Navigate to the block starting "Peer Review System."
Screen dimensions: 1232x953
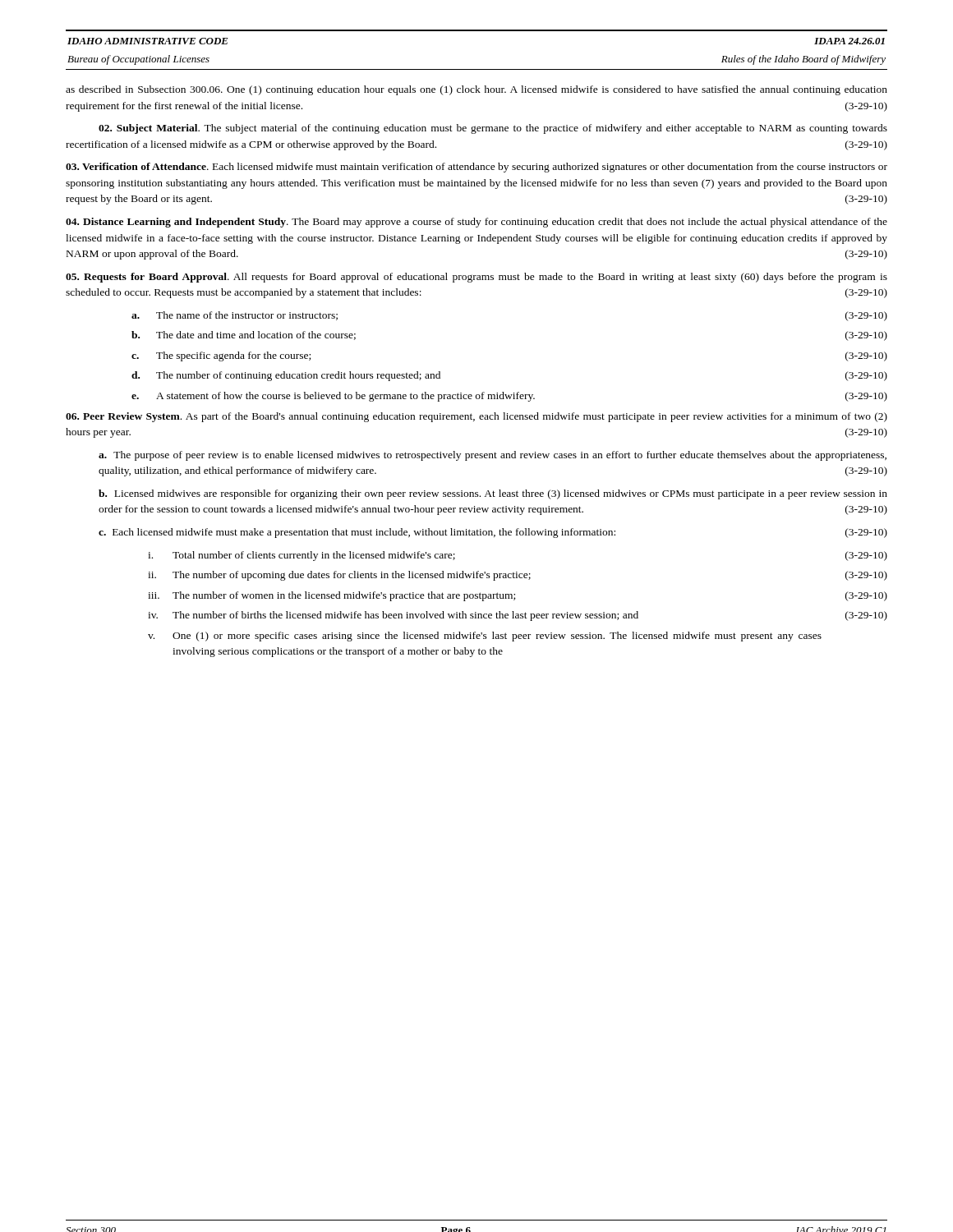(476, 425)
